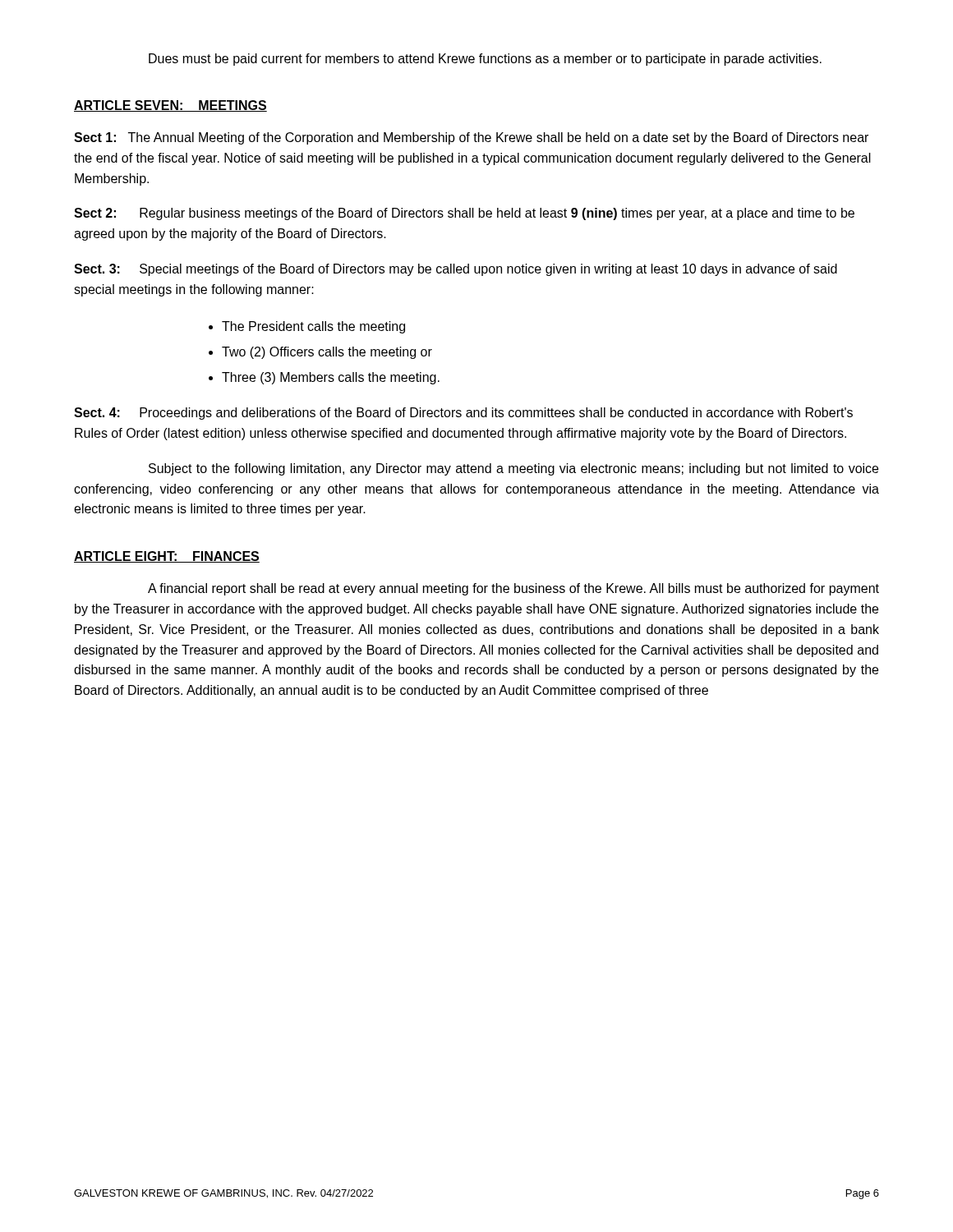Image resolution: width=953 pixels, height=1232 pixels.
Task: Click on the text block starting "Sect. 4: Proceedings and deliberations of the Board"
Action: (x=476, y=424)
